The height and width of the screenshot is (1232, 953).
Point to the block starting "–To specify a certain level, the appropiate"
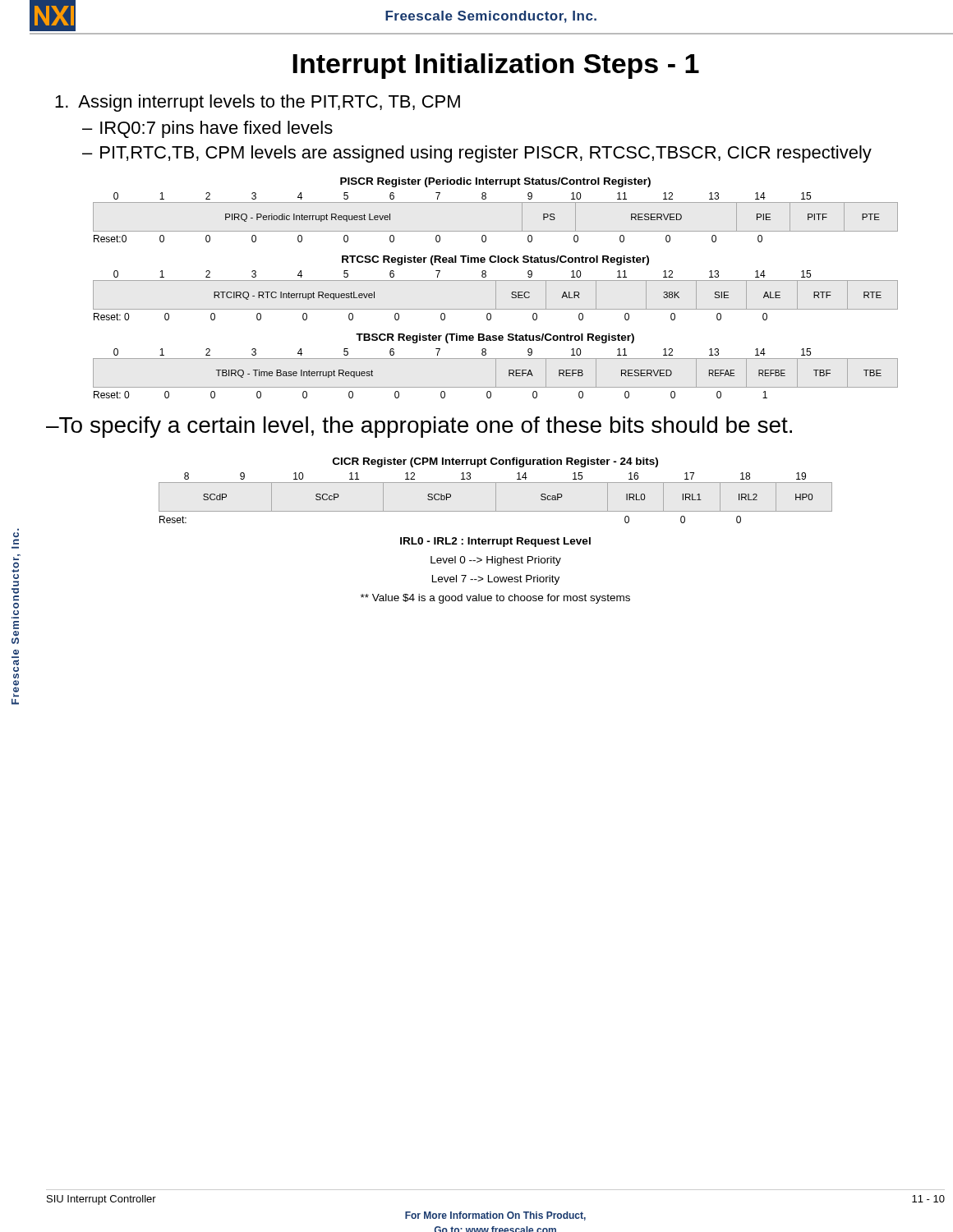coord(420,425)
